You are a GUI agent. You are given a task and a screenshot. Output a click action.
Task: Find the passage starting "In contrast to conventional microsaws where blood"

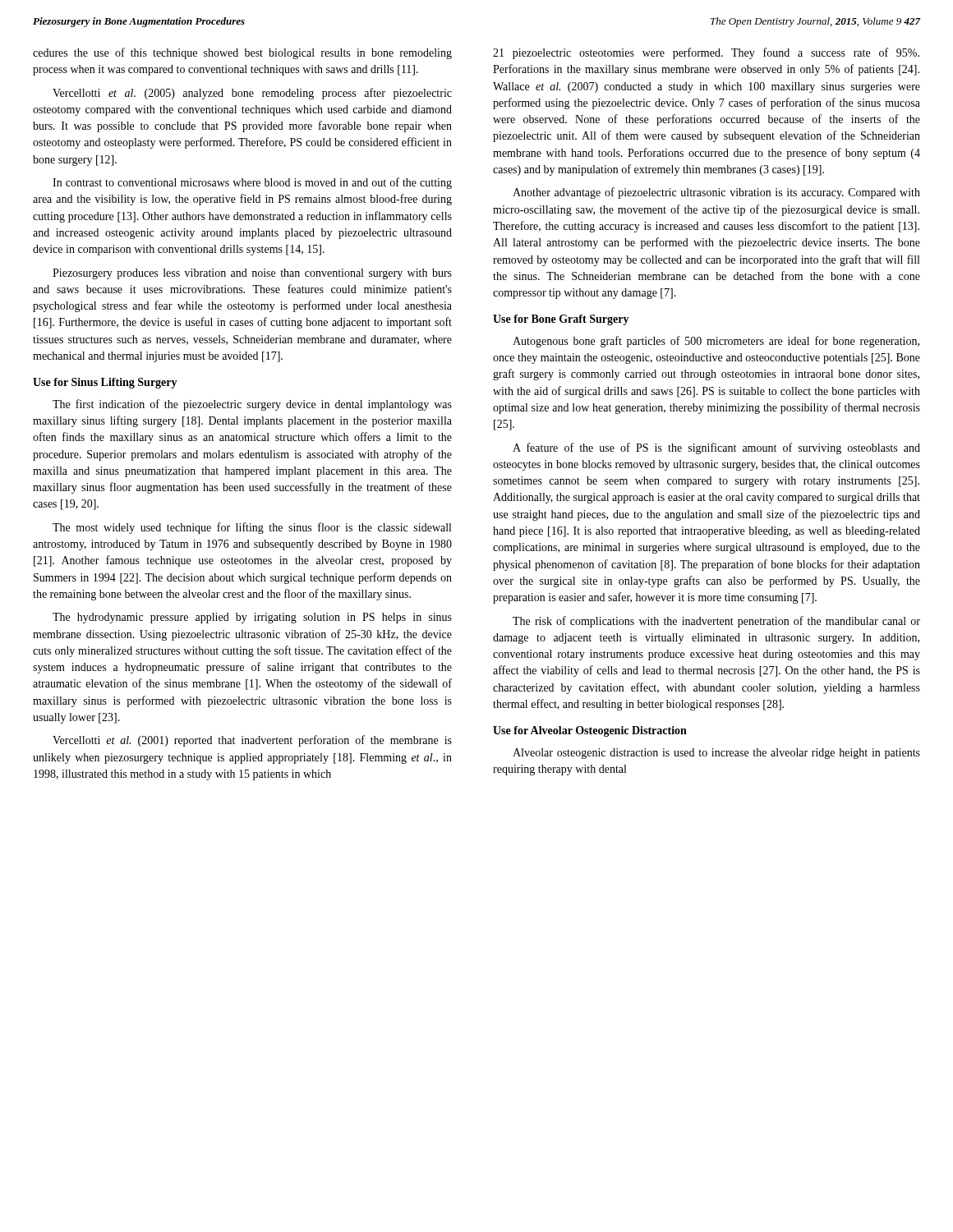[242, 217]
